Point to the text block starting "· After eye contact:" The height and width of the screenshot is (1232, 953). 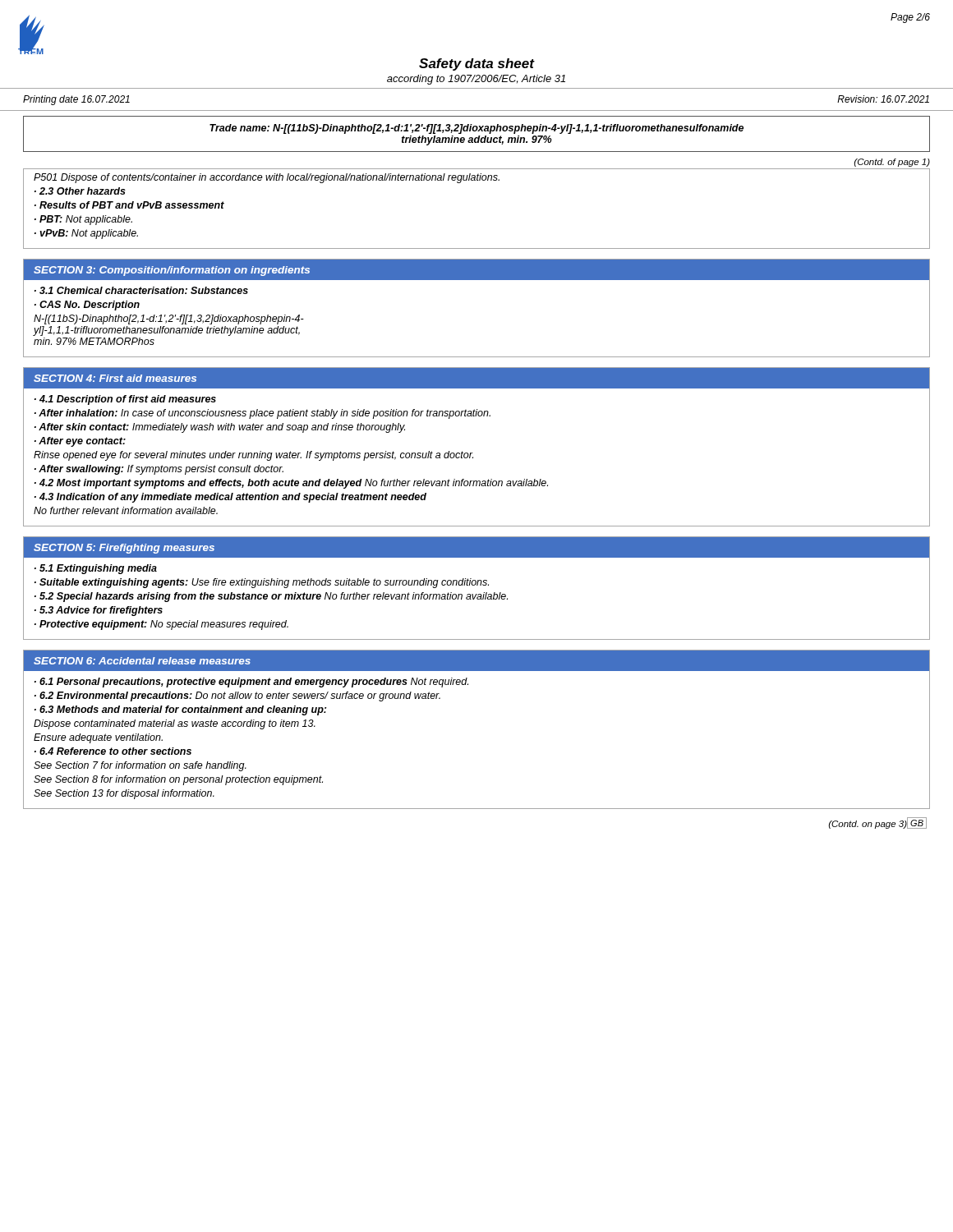click(x=80, y=441)
